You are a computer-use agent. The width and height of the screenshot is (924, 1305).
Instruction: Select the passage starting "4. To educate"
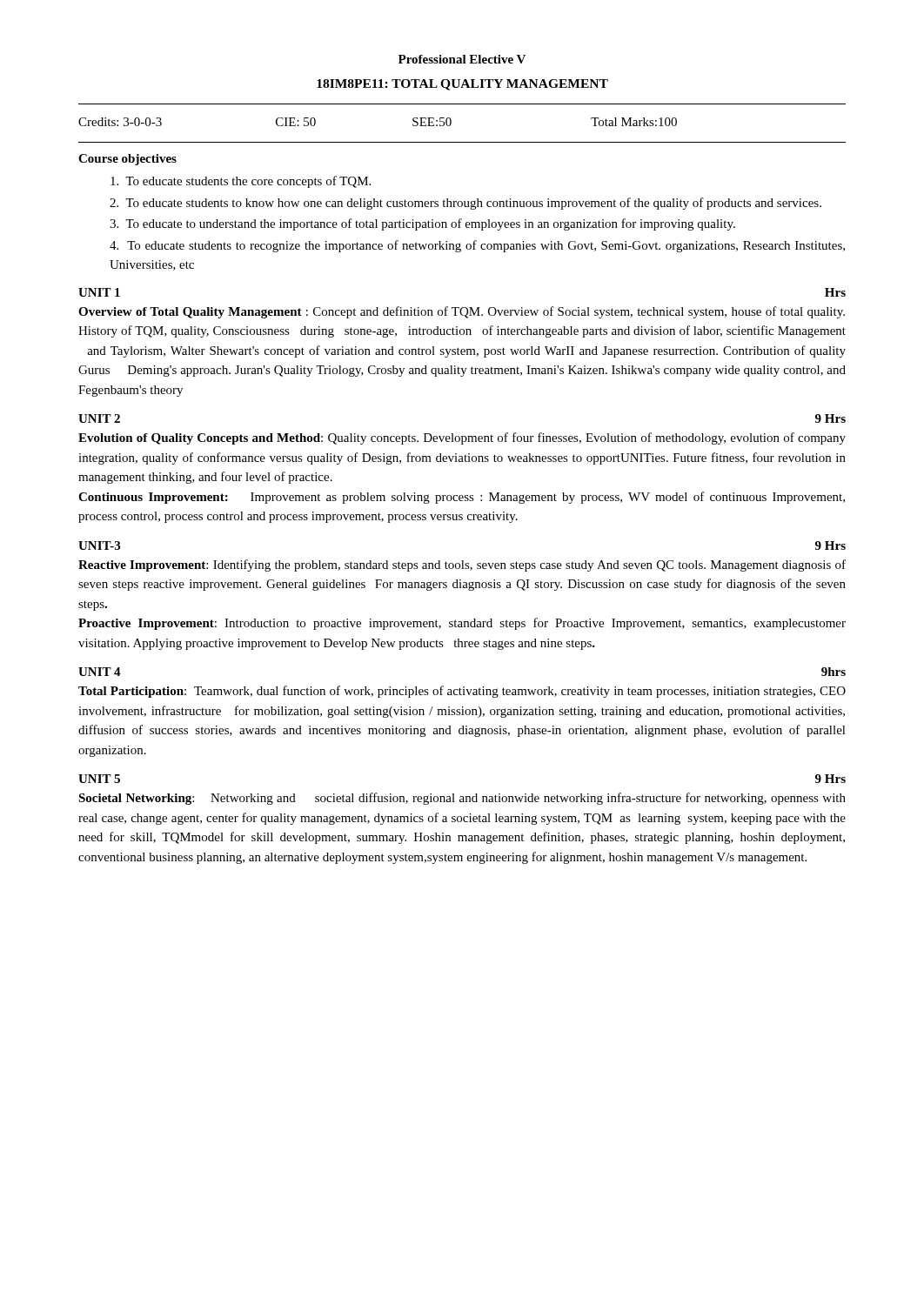[x=478, y=255]
